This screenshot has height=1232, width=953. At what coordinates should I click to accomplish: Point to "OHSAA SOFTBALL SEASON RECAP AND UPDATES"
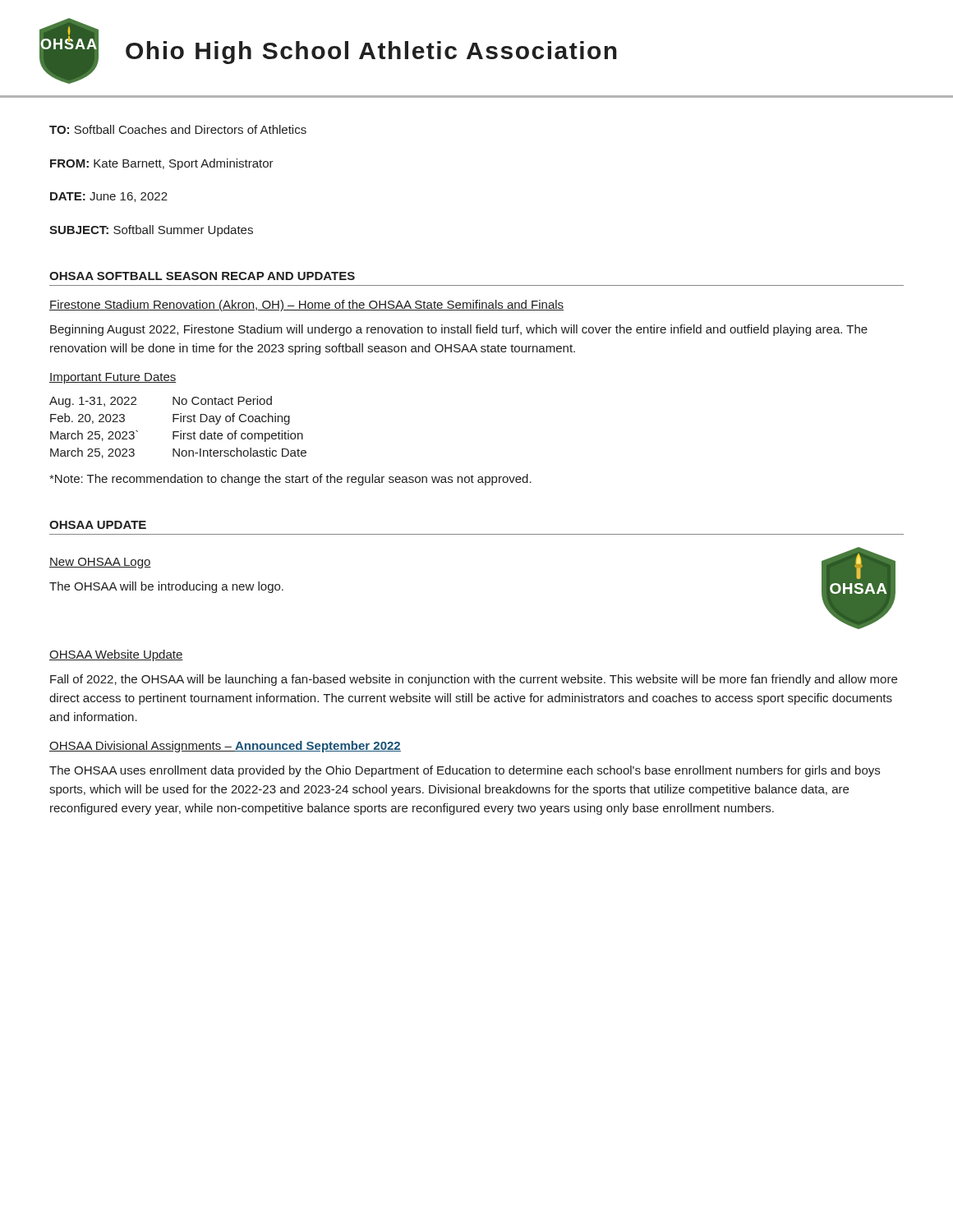pyautogui.click(x=202, y=276)
